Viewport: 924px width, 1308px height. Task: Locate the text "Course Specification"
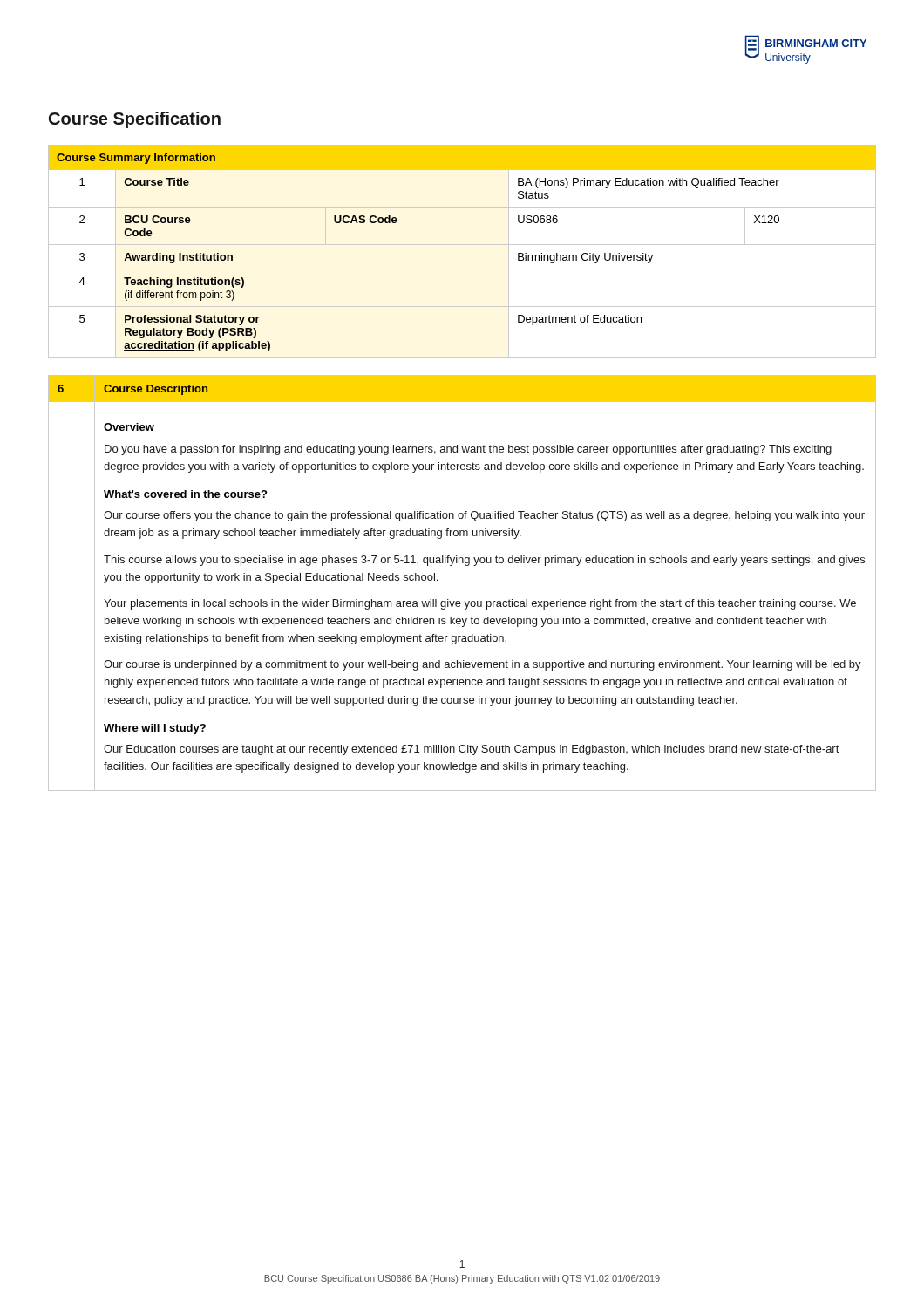pyautogui.click(x=135, y=120)
